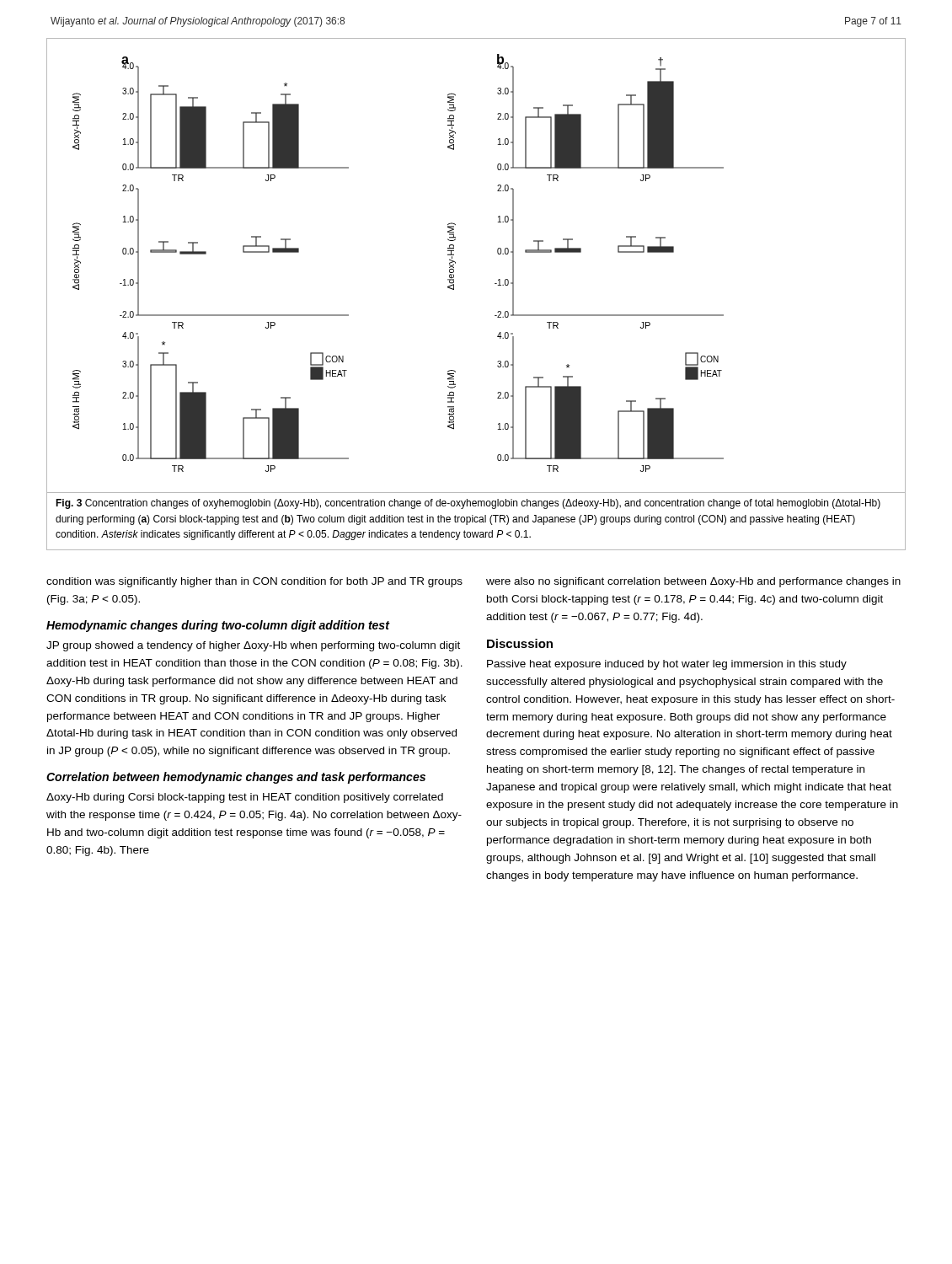Locate the block starting "Δoxy-Hb during Corsi block-tapping"

pos(254,823)
